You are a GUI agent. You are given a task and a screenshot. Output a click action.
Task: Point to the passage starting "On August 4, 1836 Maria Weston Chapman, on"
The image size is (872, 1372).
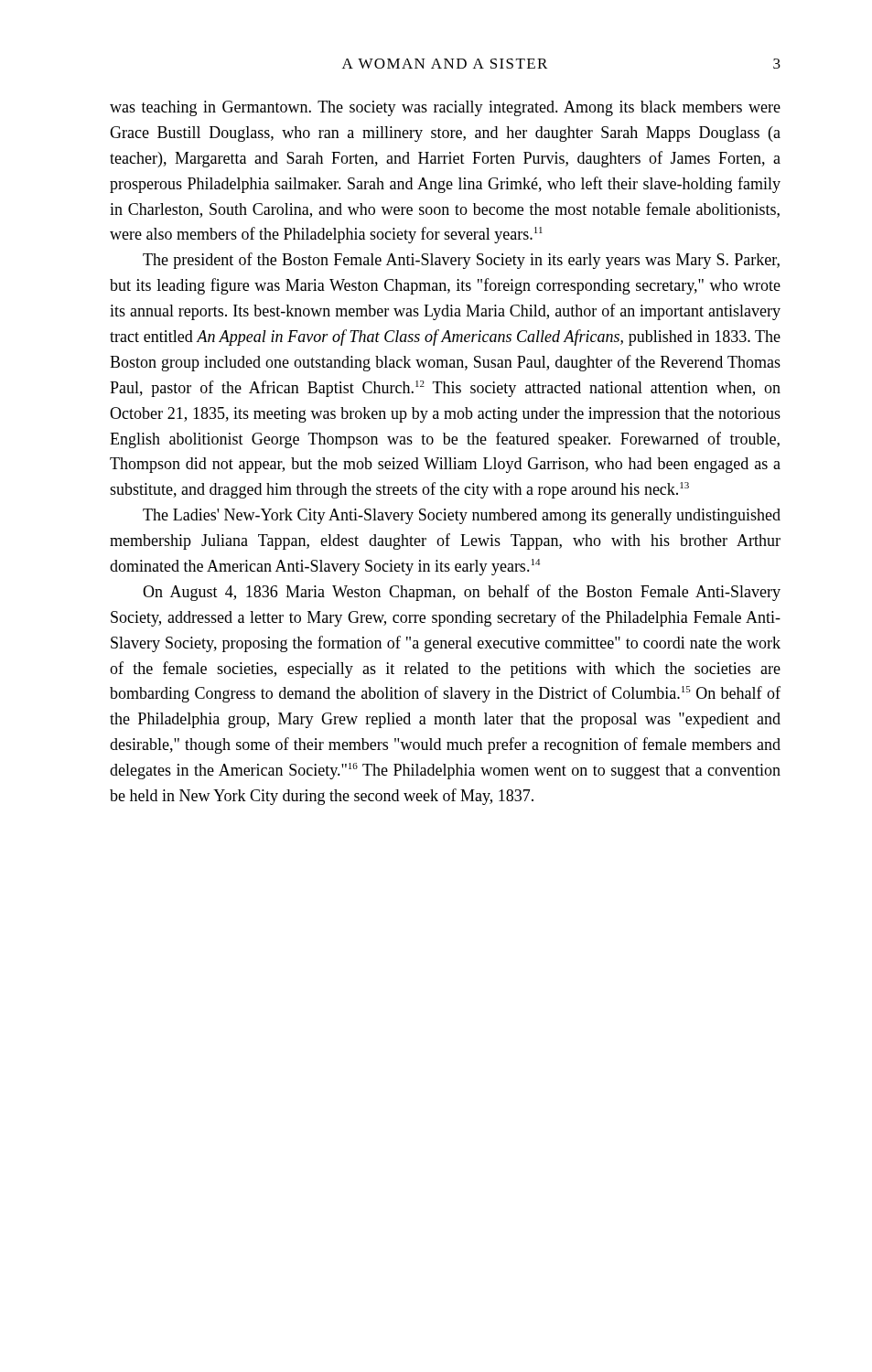tap(445, 694)
